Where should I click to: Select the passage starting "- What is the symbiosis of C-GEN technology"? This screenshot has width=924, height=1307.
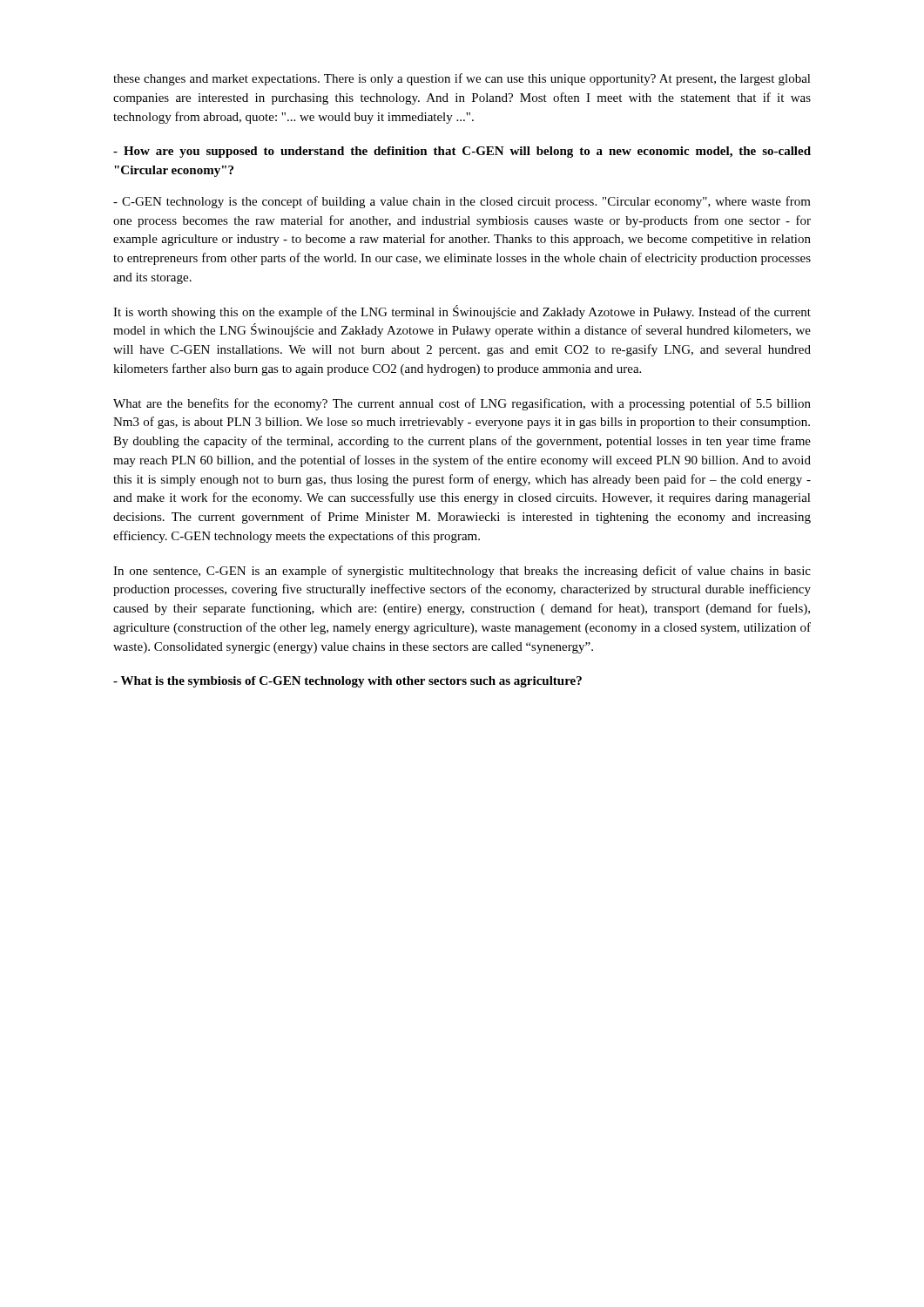coord(348,681)
